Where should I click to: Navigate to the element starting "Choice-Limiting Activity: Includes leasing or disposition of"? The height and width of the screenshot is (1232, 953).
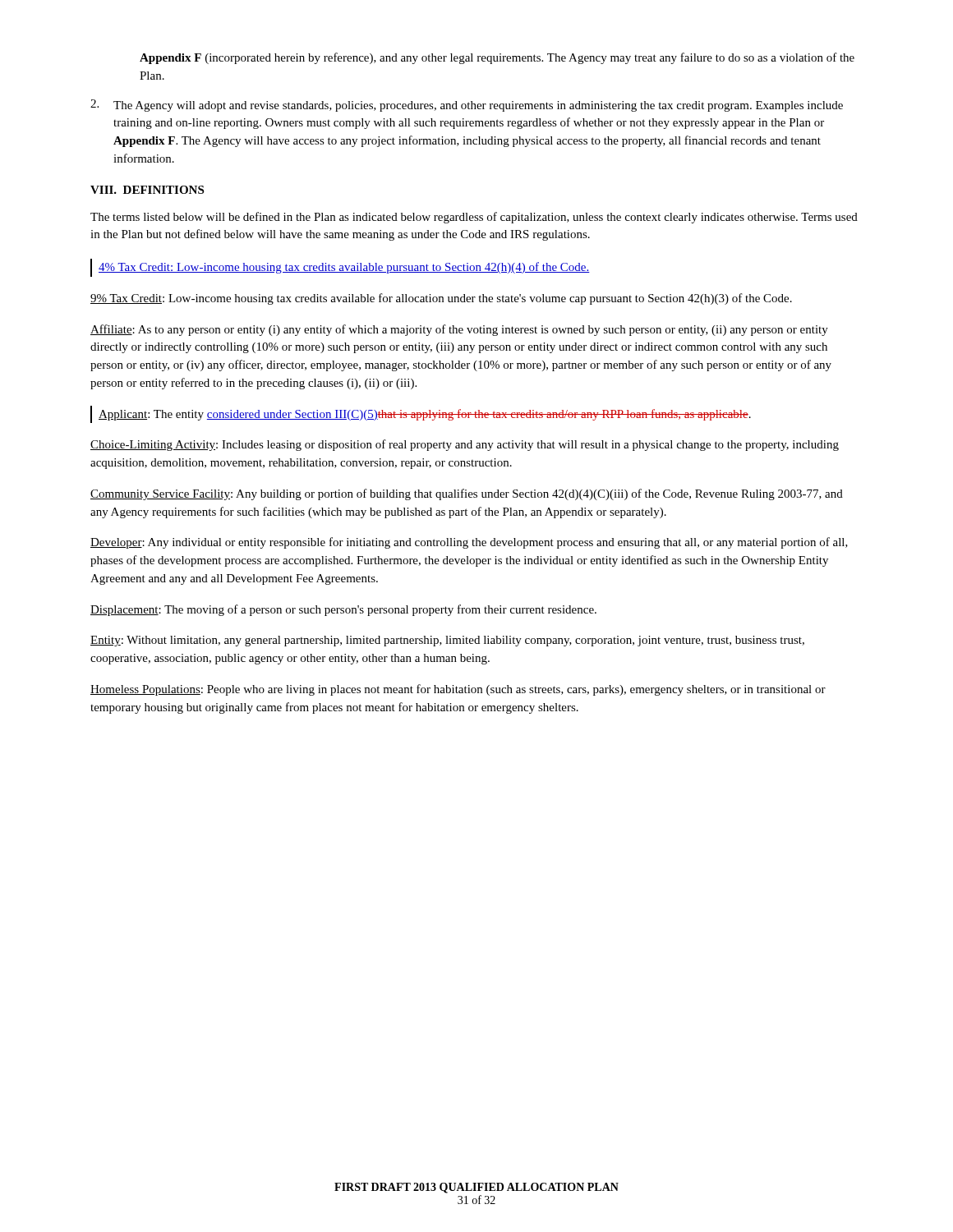coord(465,453)
